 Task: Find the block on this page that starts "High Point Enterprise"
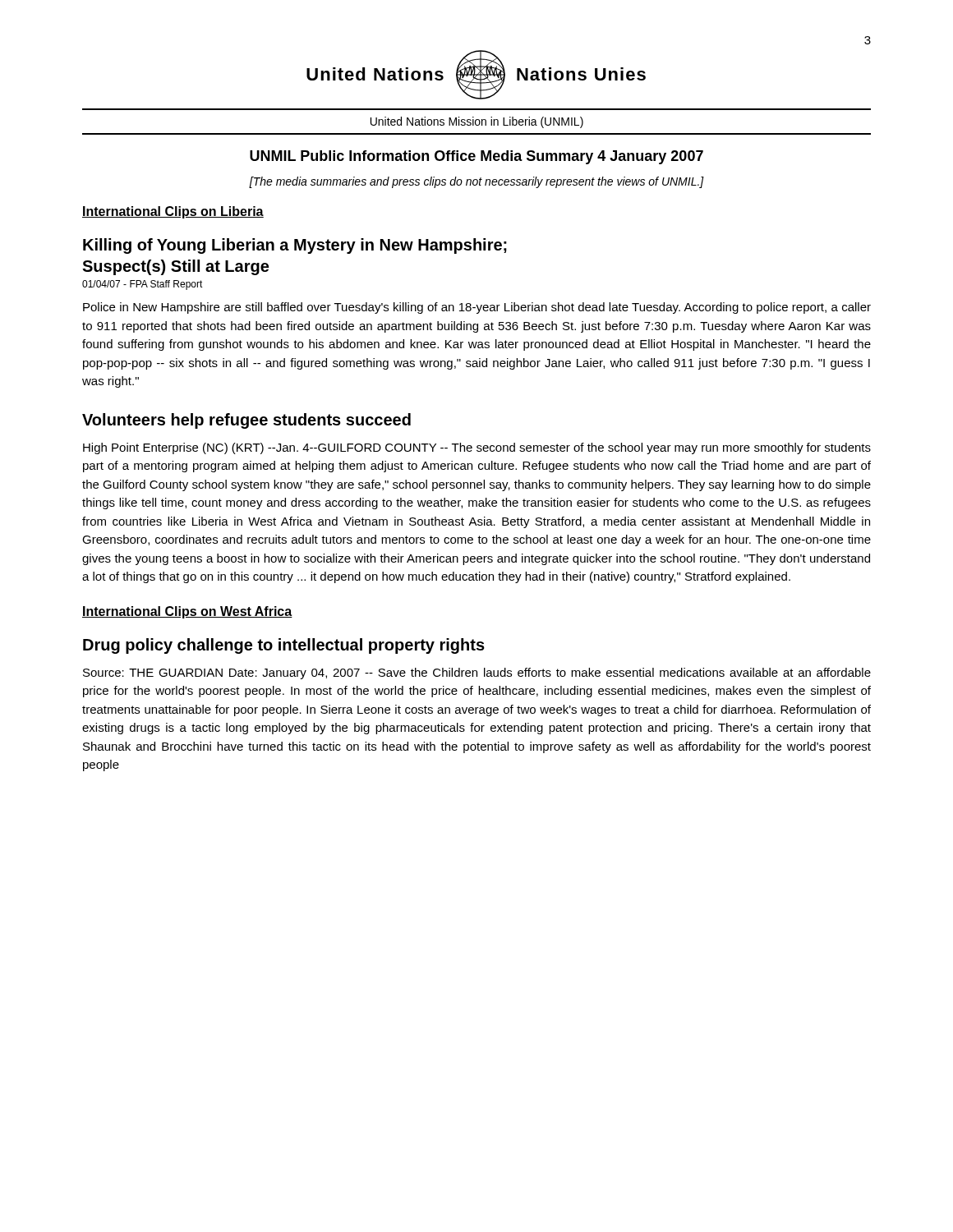click(476, 511)
